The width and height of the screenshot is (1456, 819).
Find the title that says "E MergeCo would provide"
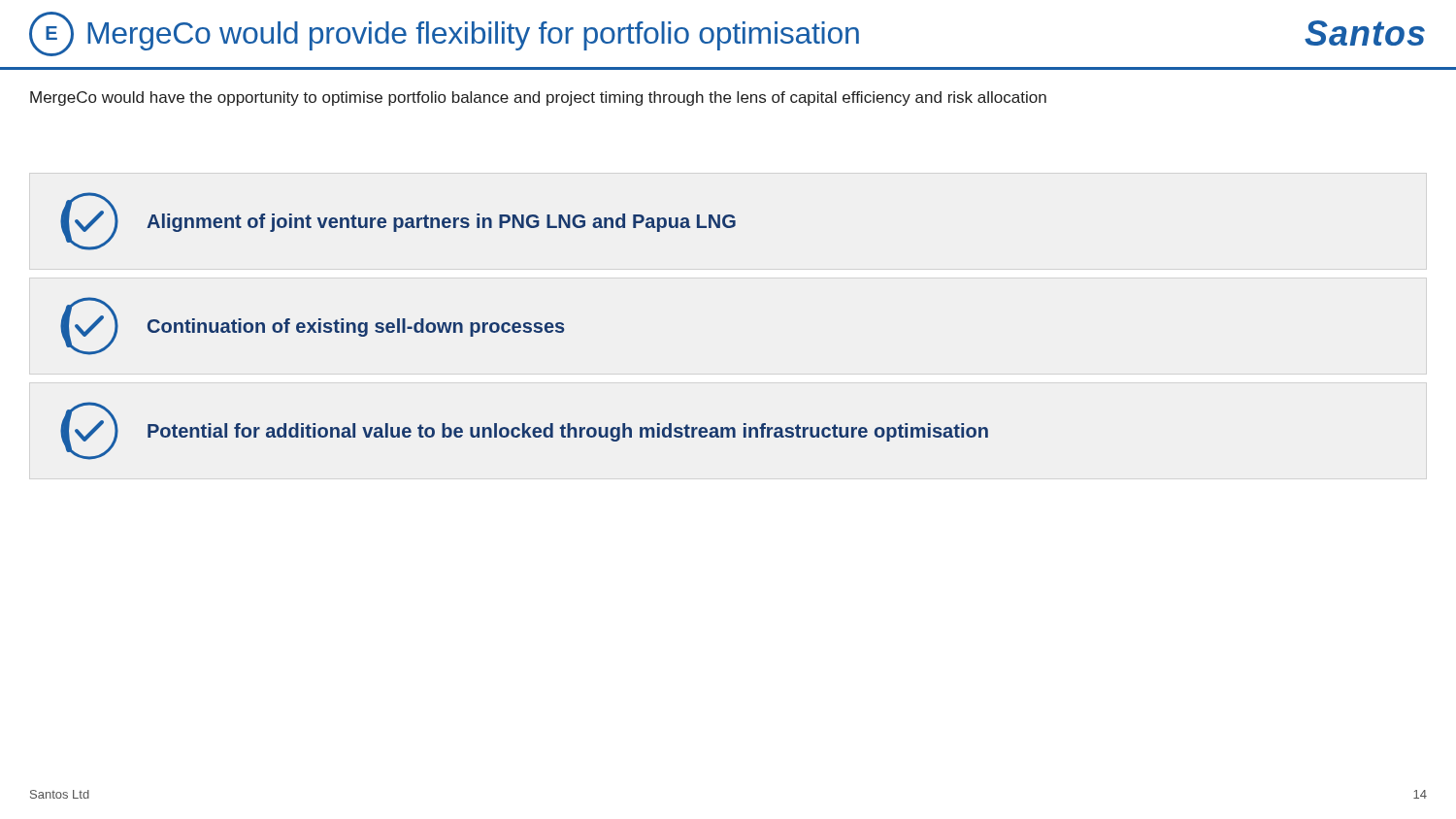point(445,33)
